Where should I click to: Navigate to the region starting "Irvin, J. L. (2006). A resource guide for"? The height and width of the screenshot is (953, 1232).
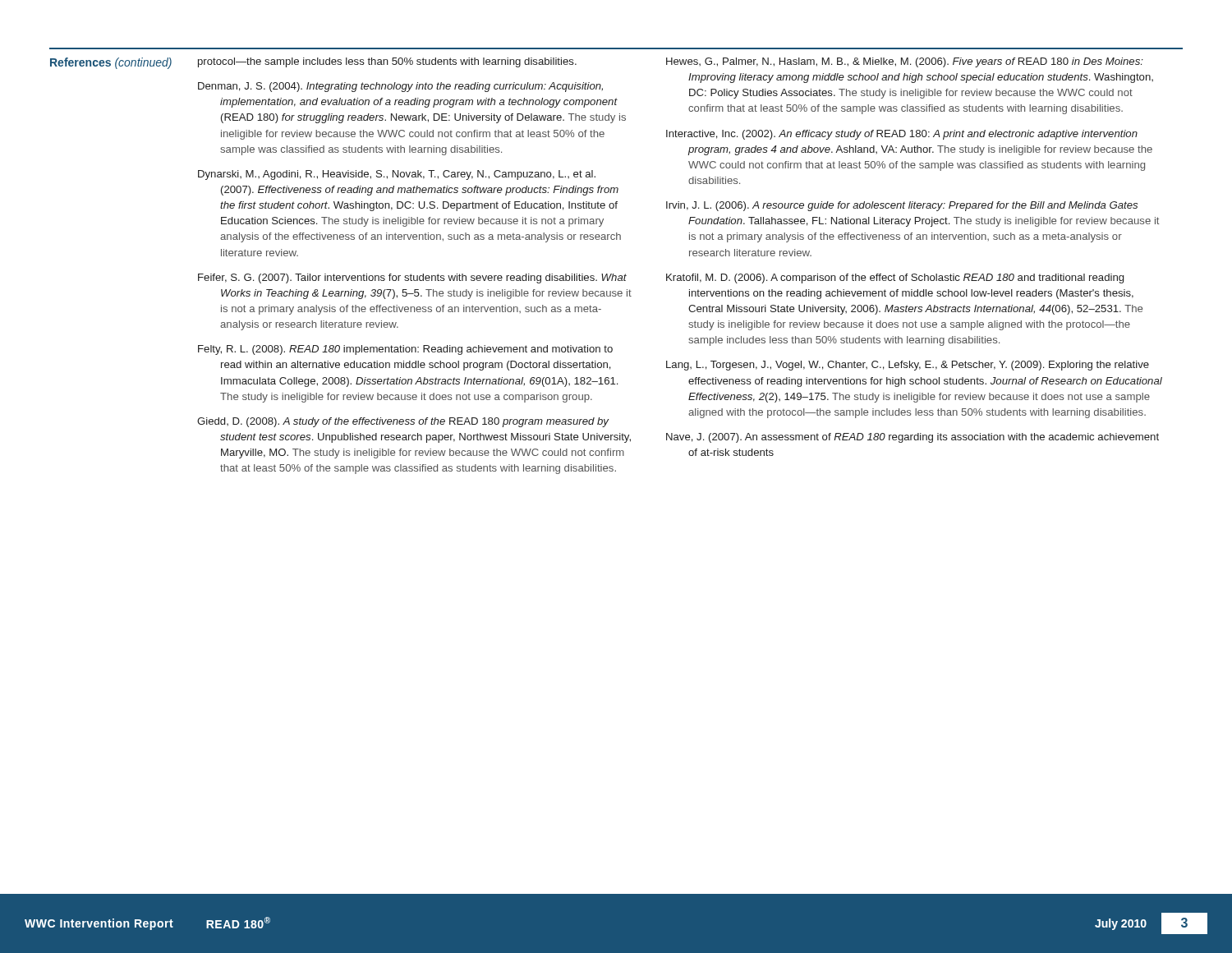(912, 229)
